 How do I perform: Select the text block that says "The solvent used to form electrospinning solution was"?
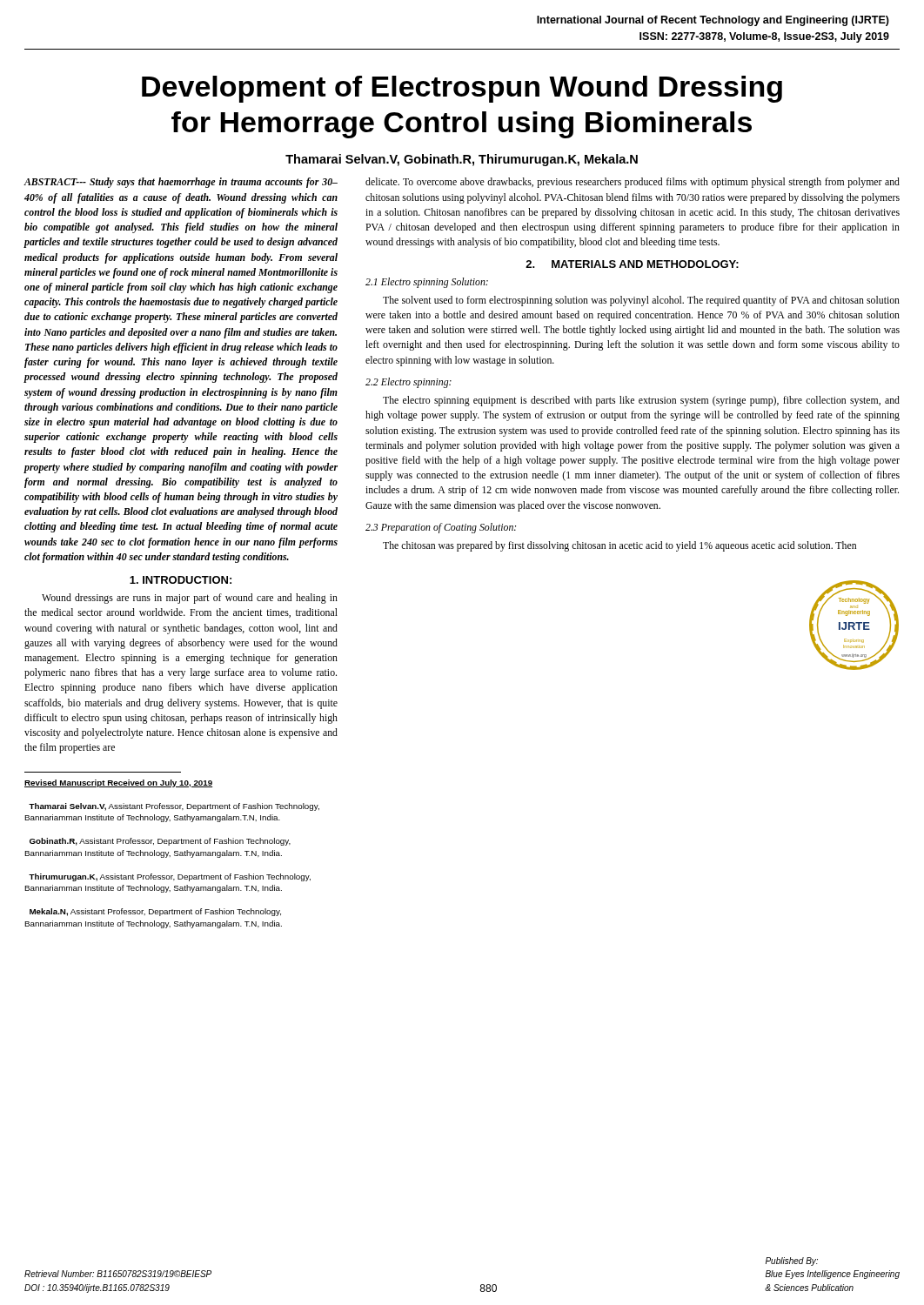[x=633, y=330]
